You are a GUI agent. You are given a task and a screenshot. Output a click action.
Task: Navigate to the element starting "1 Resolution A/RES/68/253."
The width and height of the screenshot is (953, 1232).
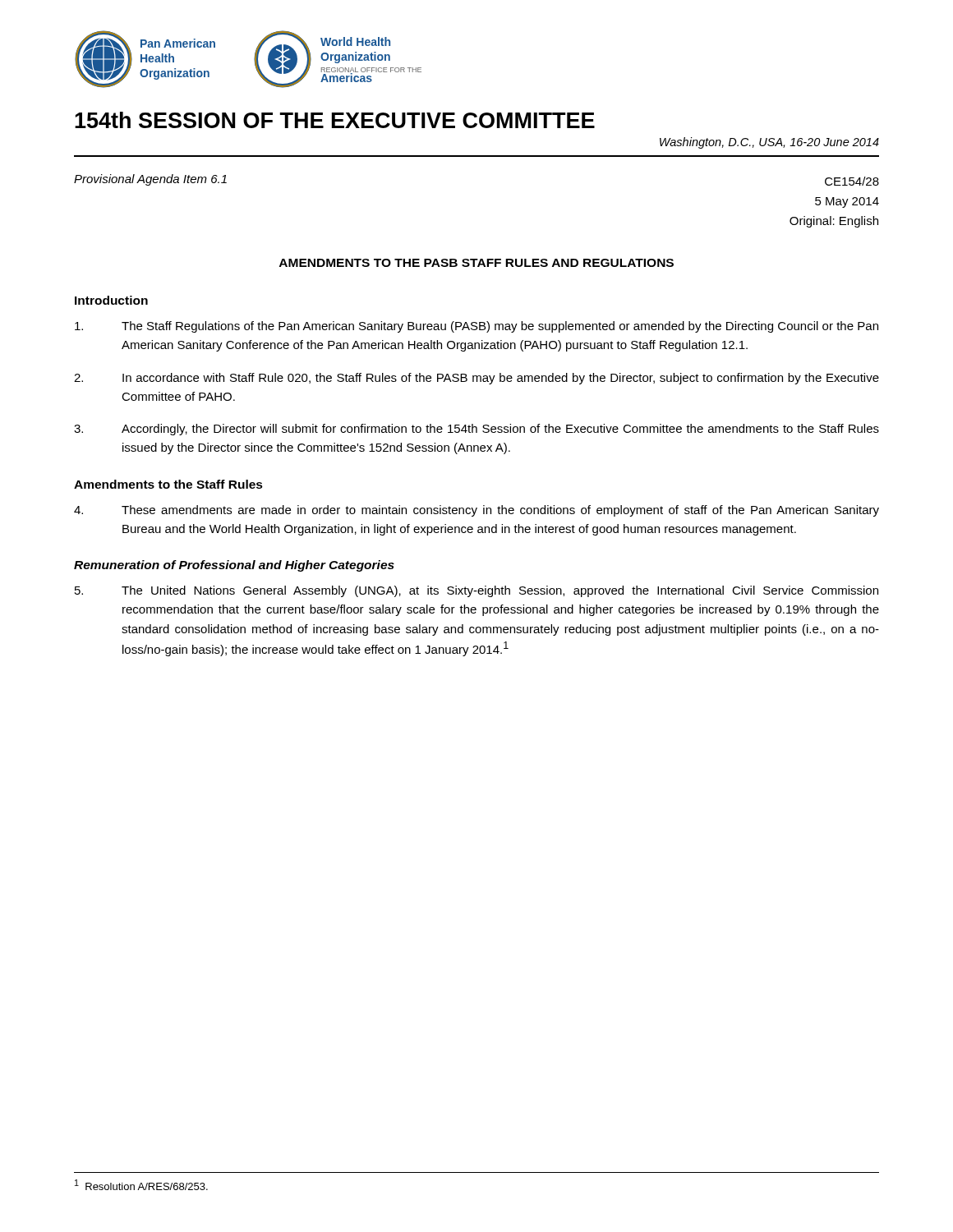(x=141, y=1185)
